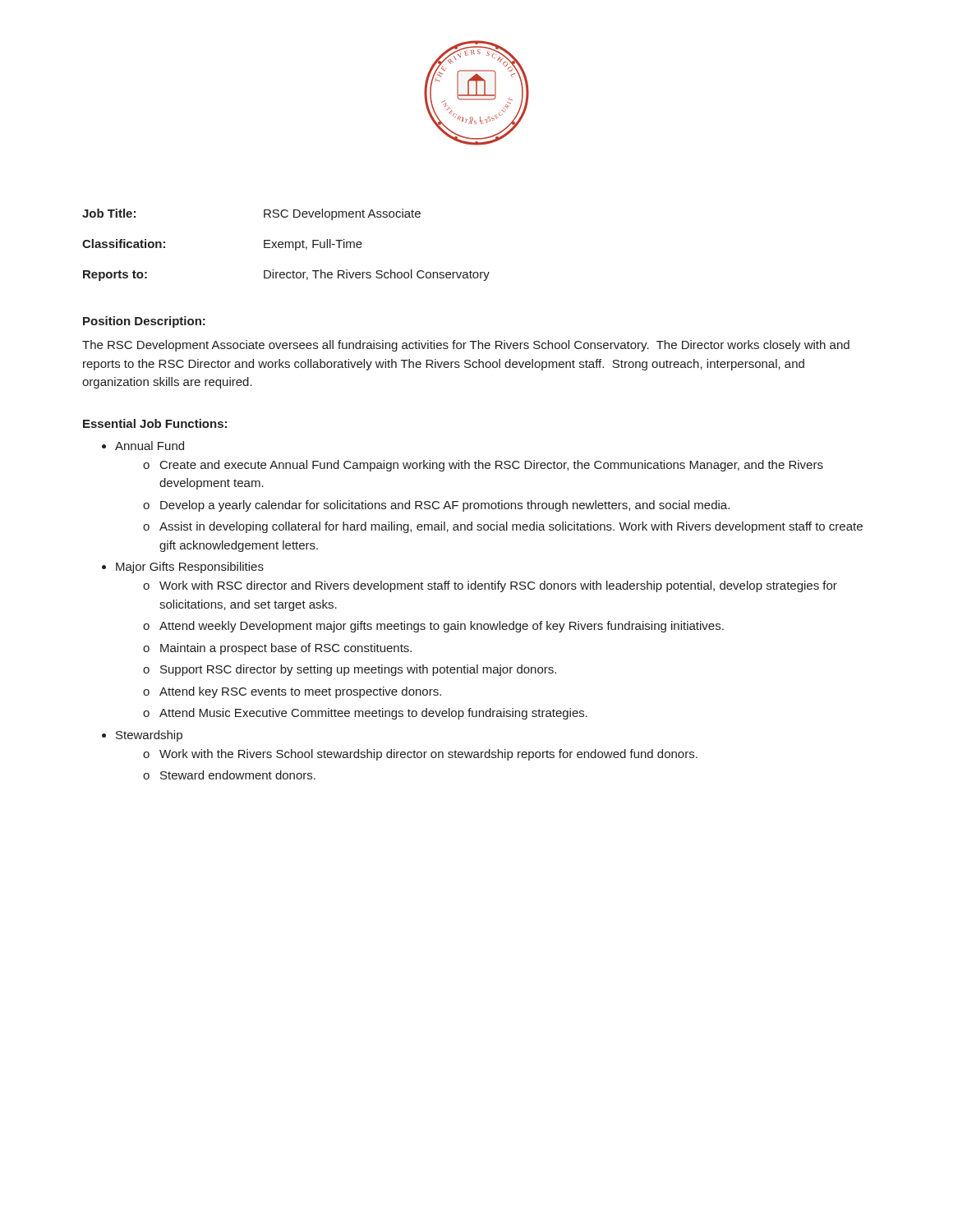
Task: Navigate to the element starting "Essential Job Functions:"
Action: point(155,423)
